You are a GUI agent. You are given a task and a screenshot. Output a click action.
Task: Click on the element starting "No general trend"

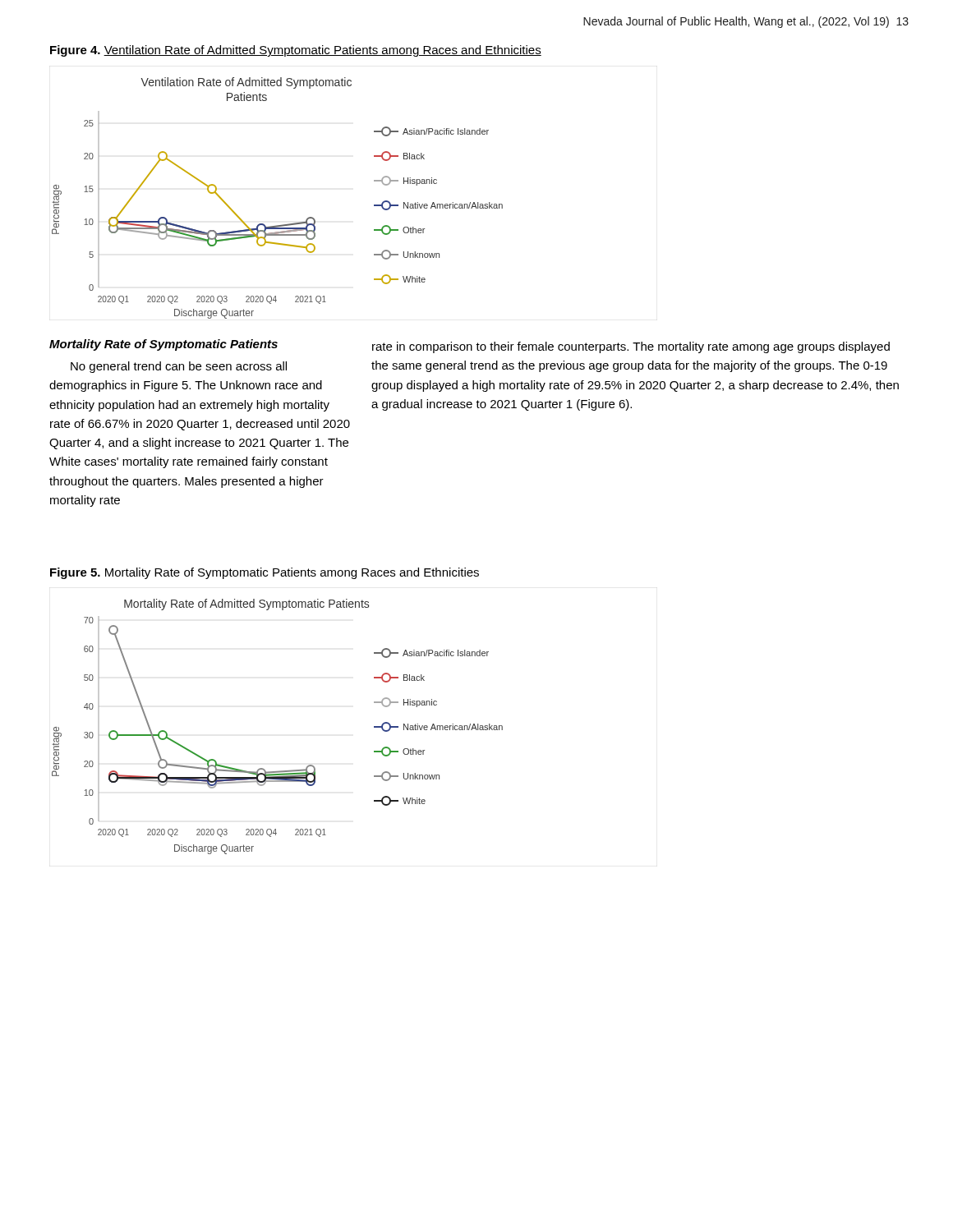[x=200, y=433]
